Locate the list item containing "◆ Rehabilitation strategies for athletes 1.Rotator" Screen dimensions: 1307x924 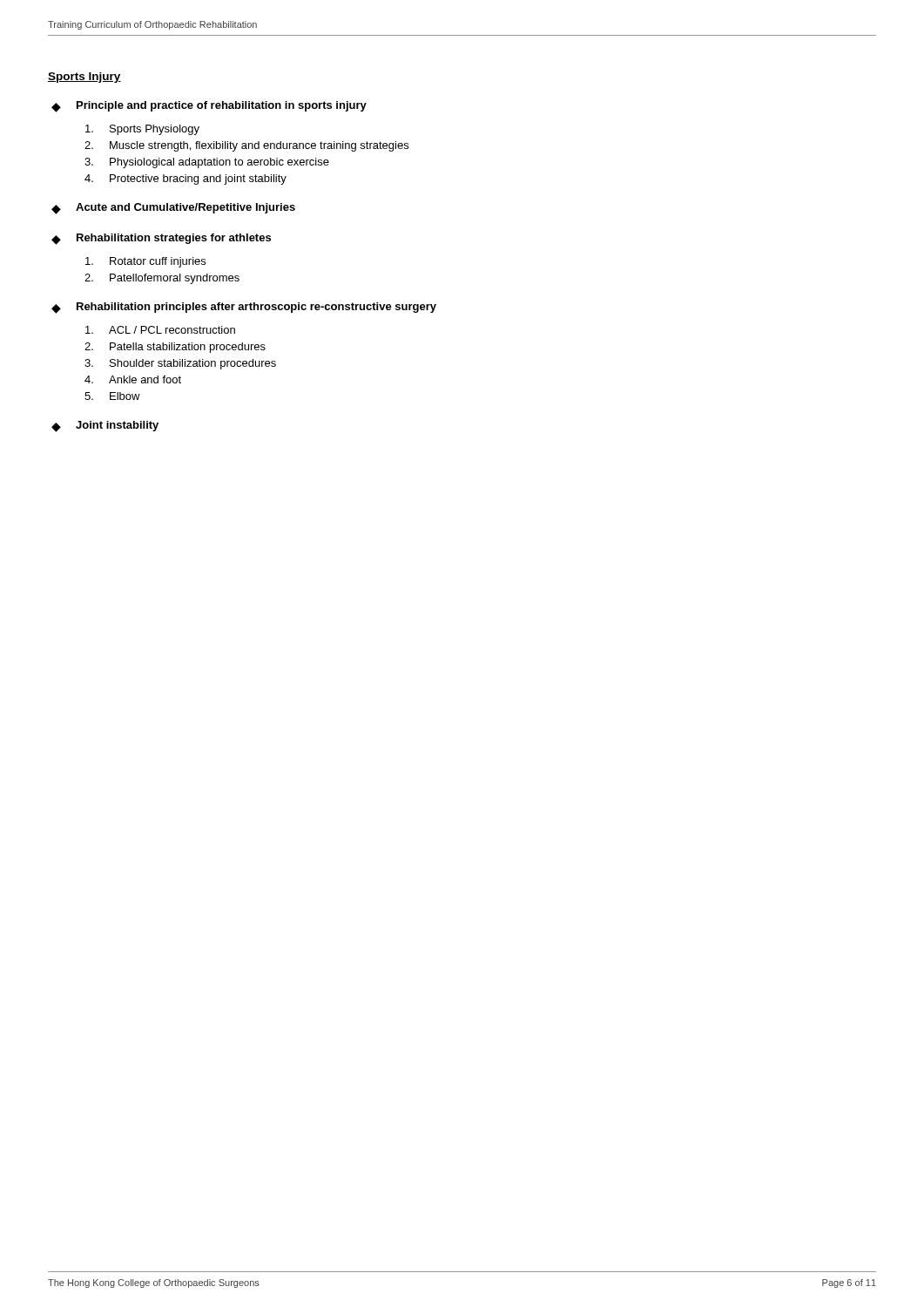point(161,239)
